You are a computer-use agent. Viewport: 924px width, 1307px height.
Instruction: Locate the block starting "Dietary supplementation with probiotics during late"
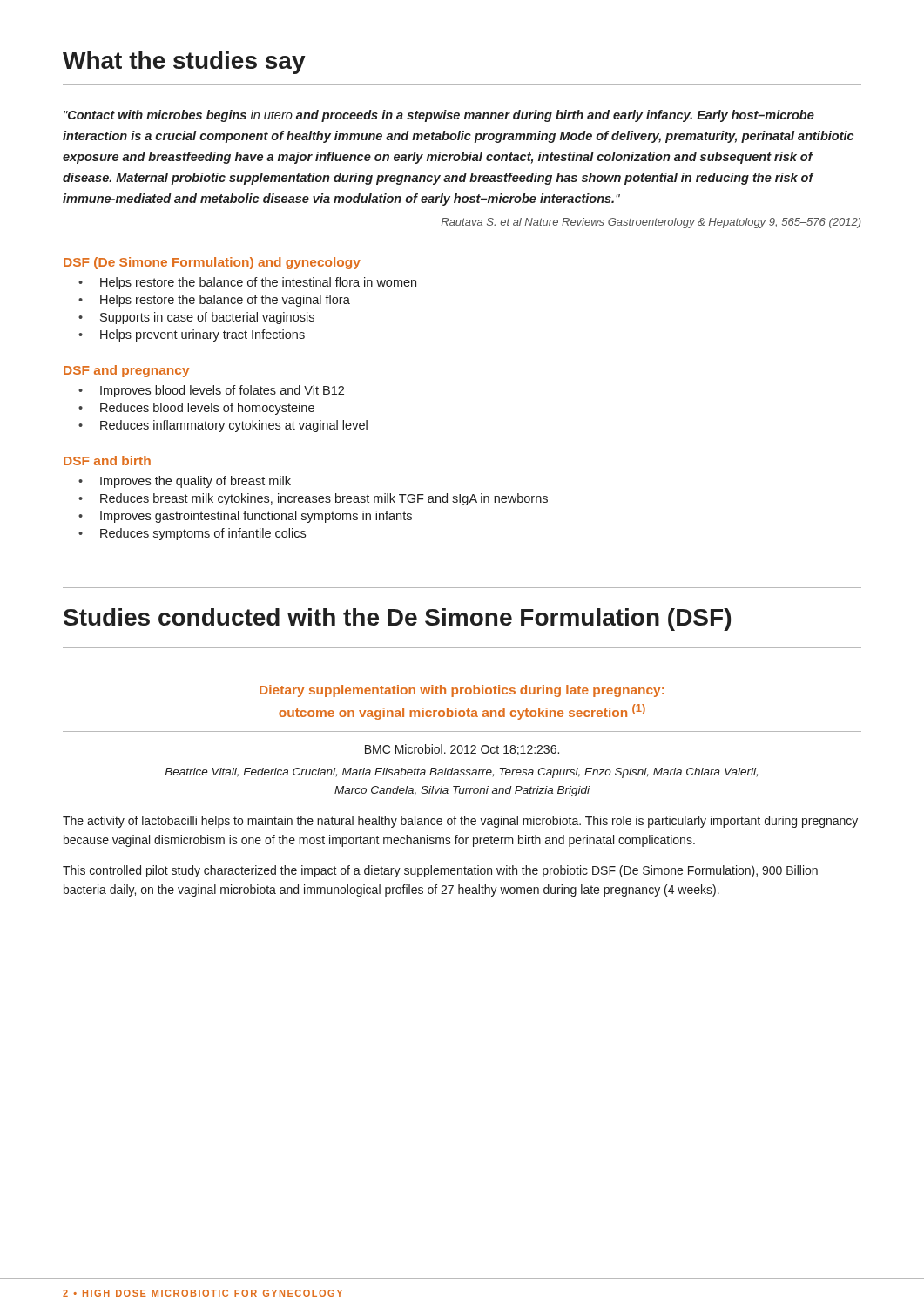click(x=462, y=701)
